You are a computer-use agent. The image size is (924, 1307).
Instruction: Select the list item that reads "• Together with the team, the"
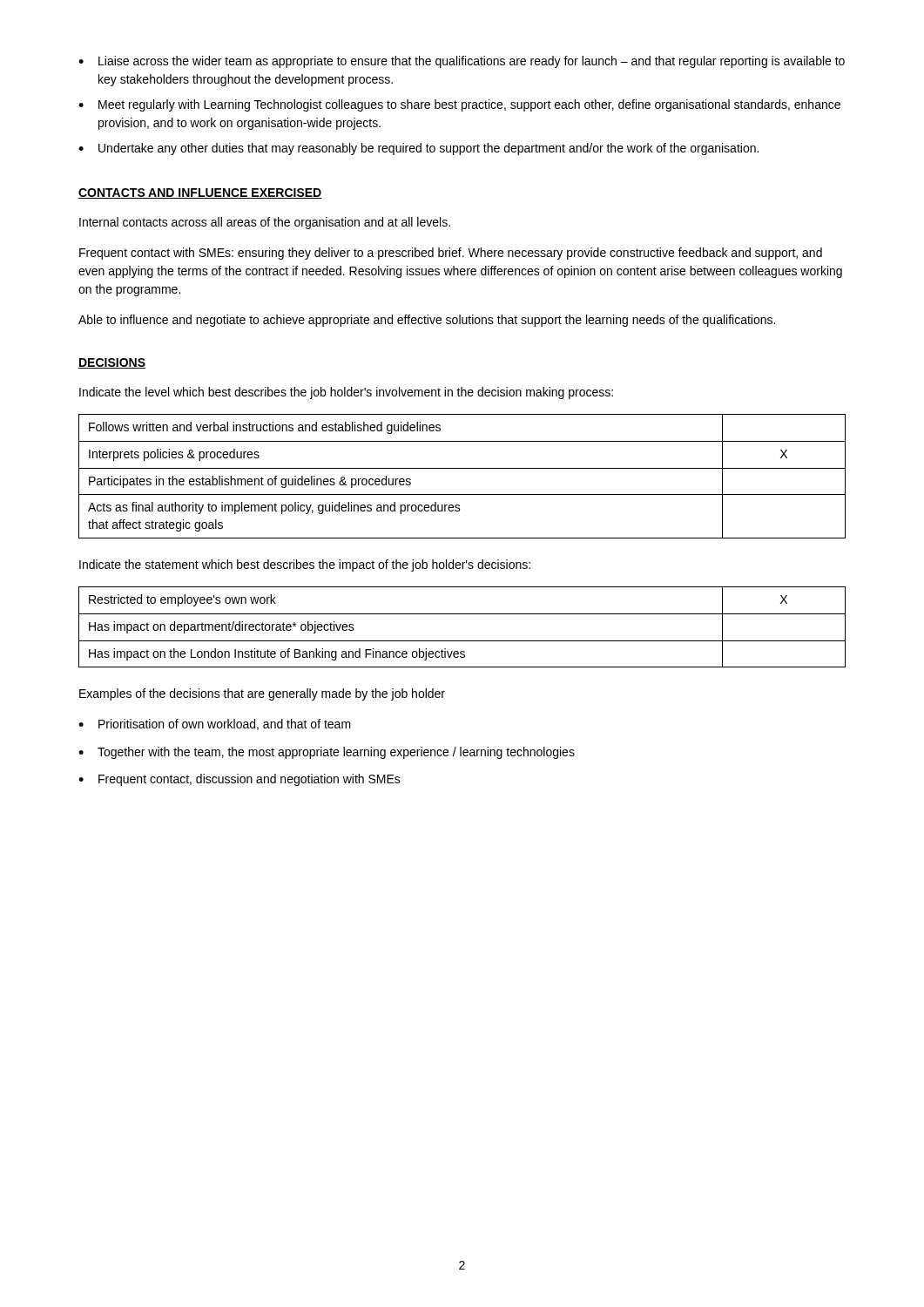pos(462,753)
